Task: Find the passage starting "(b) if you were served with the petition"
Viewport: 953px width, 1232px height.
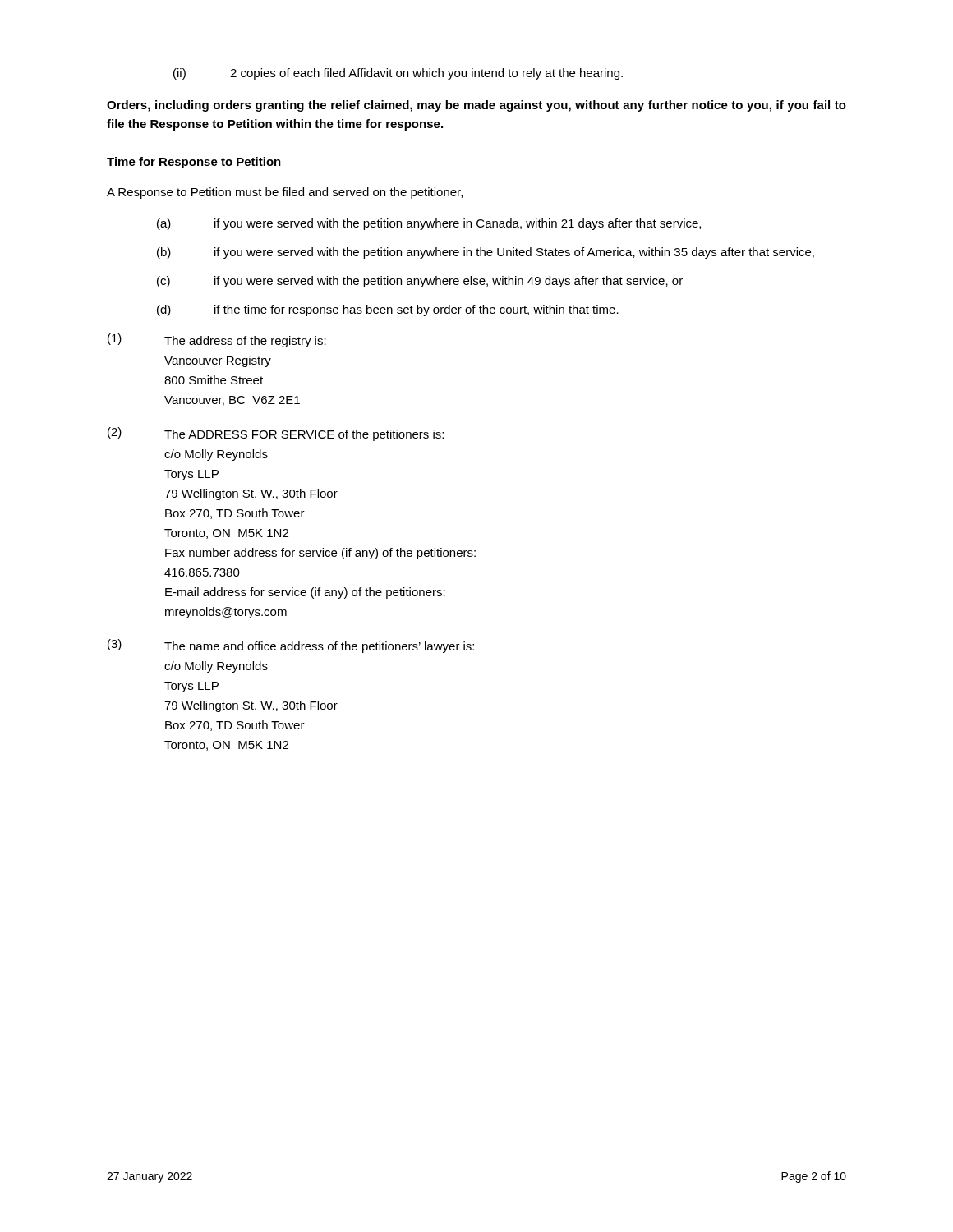Action: 501,252
